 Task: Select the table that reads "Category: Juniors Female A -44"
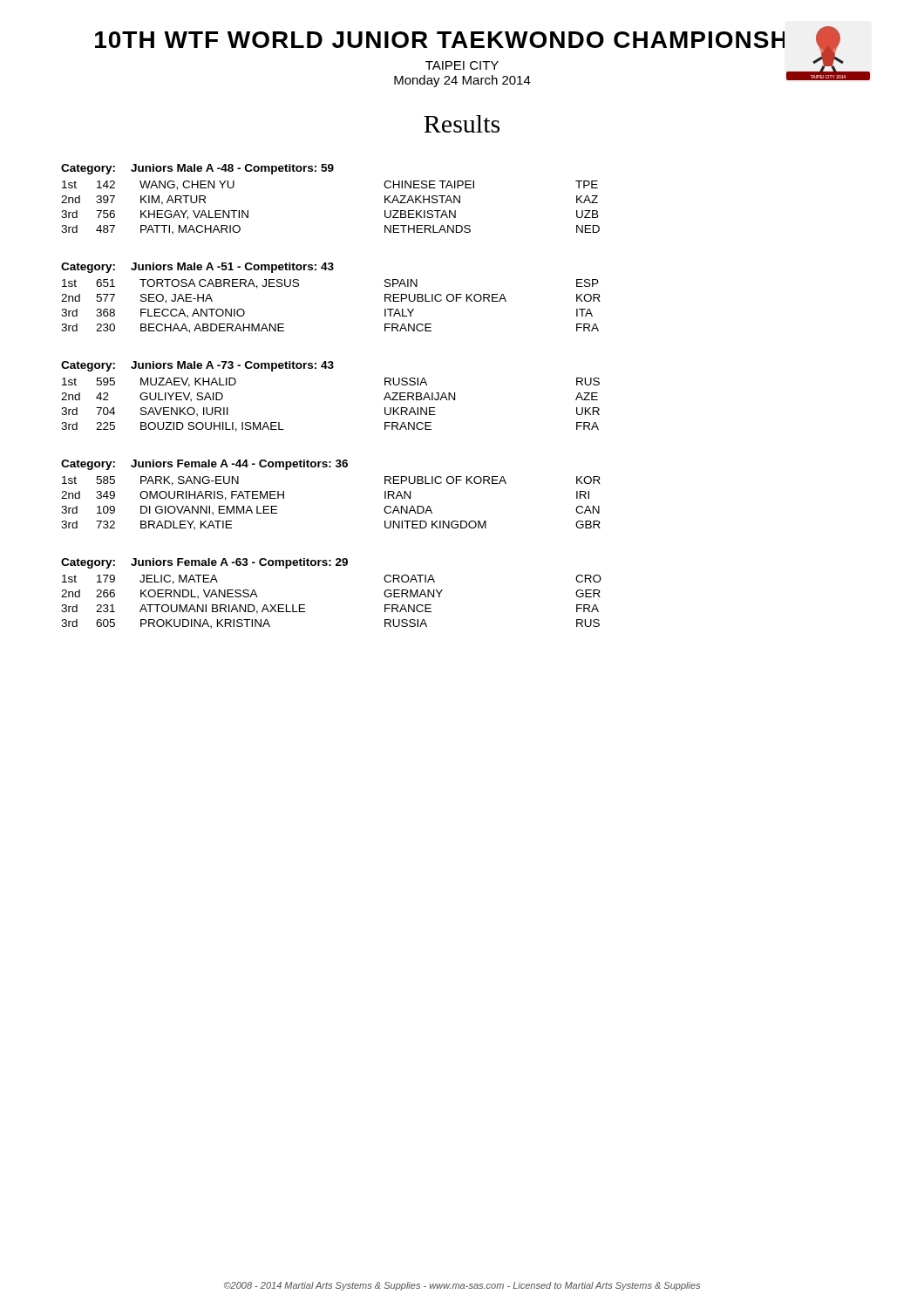(x=462, y=494)
